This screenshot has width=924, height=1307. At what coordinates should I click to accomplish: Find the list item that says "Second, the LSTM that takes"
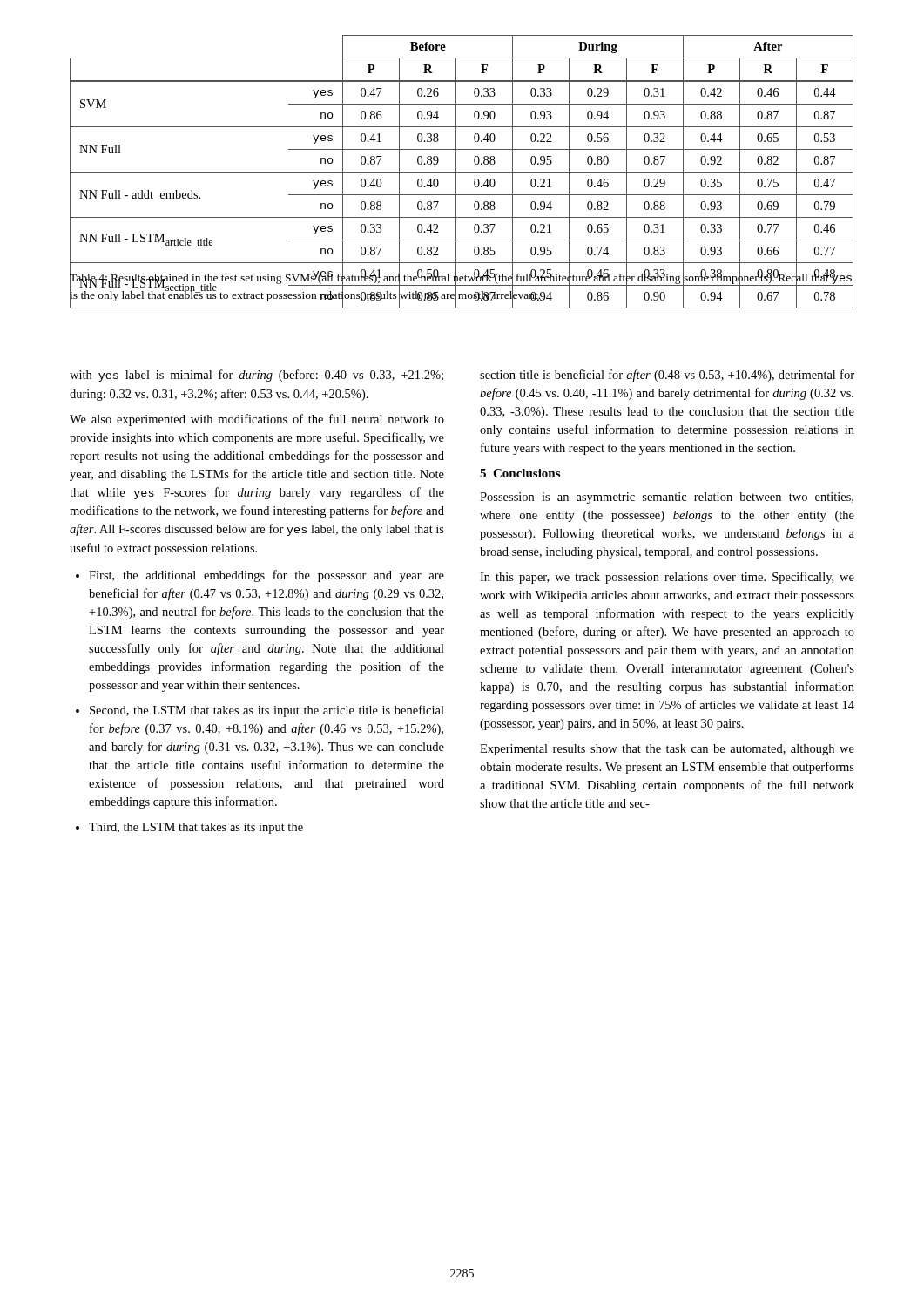266,756
